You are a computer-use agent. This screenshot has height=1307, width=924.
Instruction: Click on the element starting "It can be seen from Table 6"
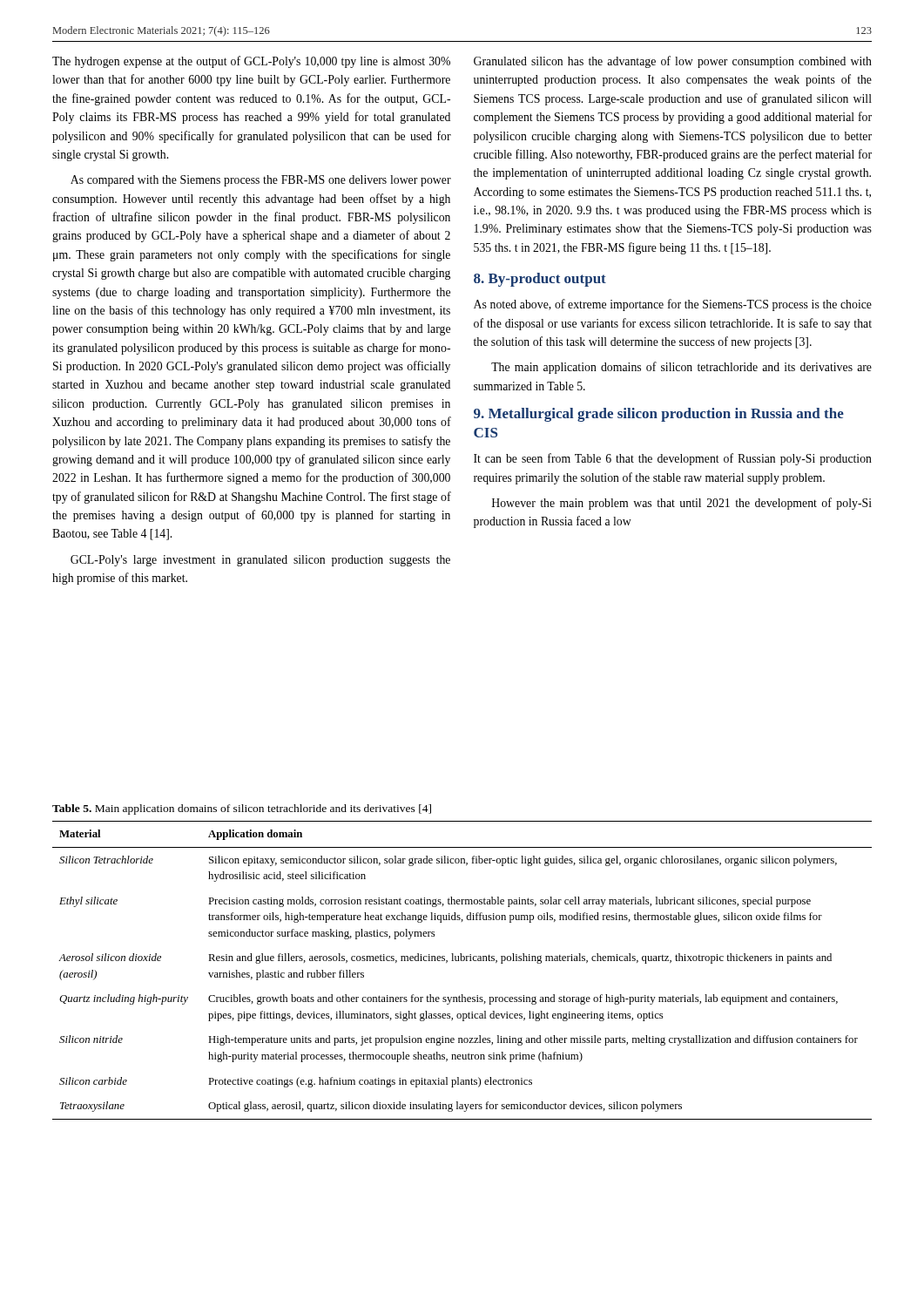coord(673,491)
